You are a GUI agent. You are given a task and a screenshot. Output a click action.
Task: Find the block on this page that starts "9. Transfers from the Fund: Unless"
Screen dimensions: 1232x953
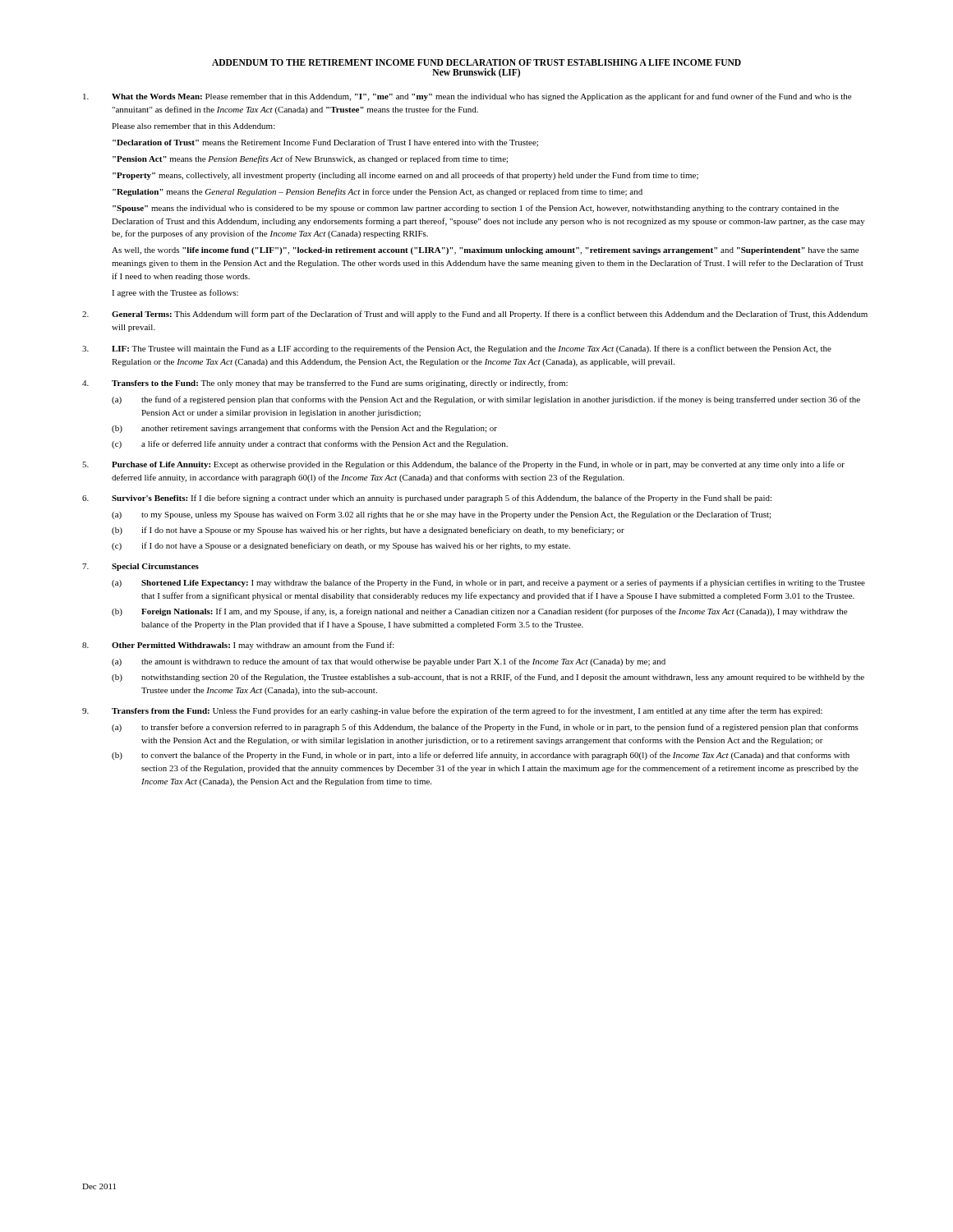tap(476, 748)
